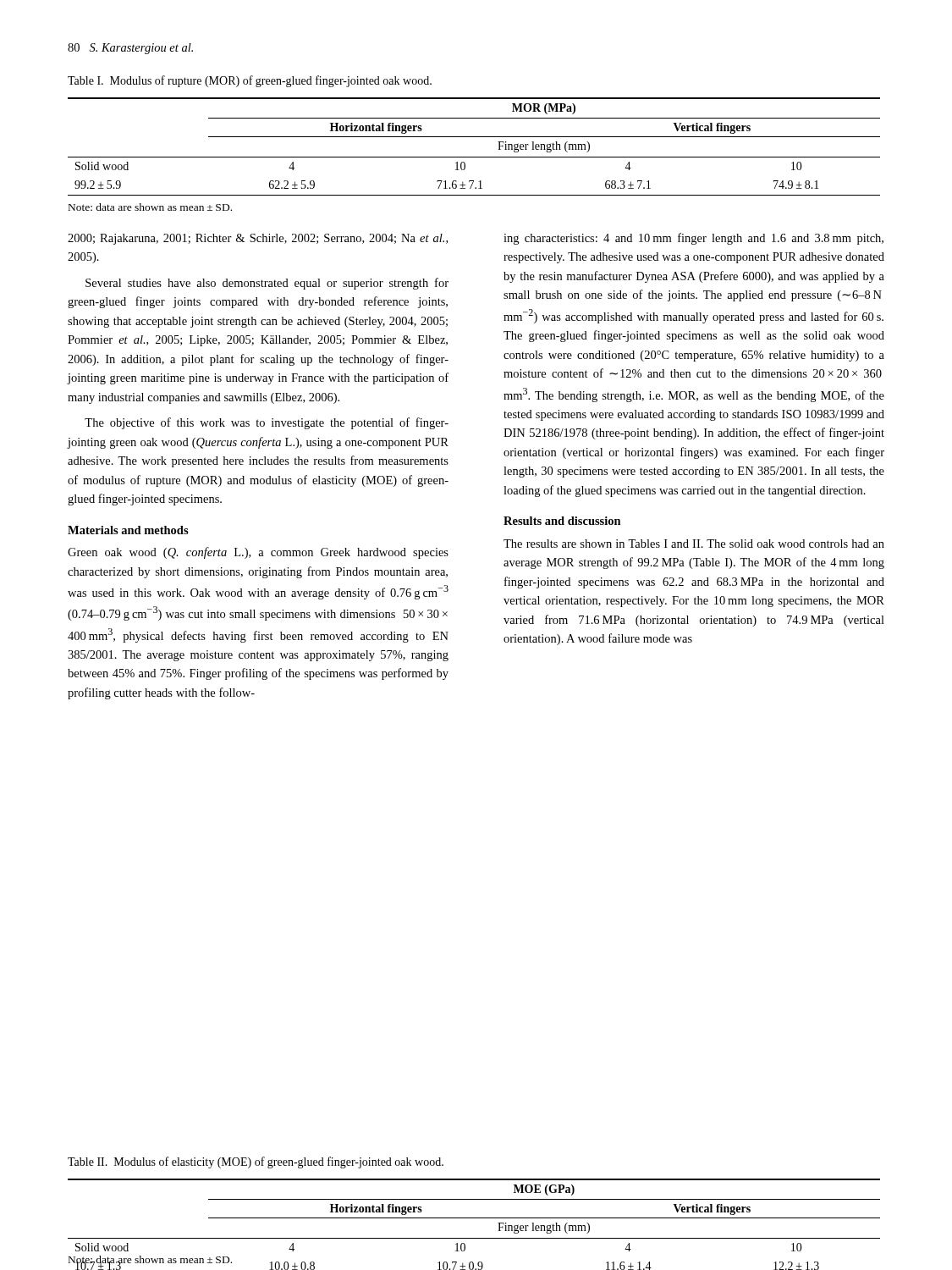Select the element starting "Table II. Modulus of elasticity"
Screen dimensions: 1270x952
[256, 1162]
